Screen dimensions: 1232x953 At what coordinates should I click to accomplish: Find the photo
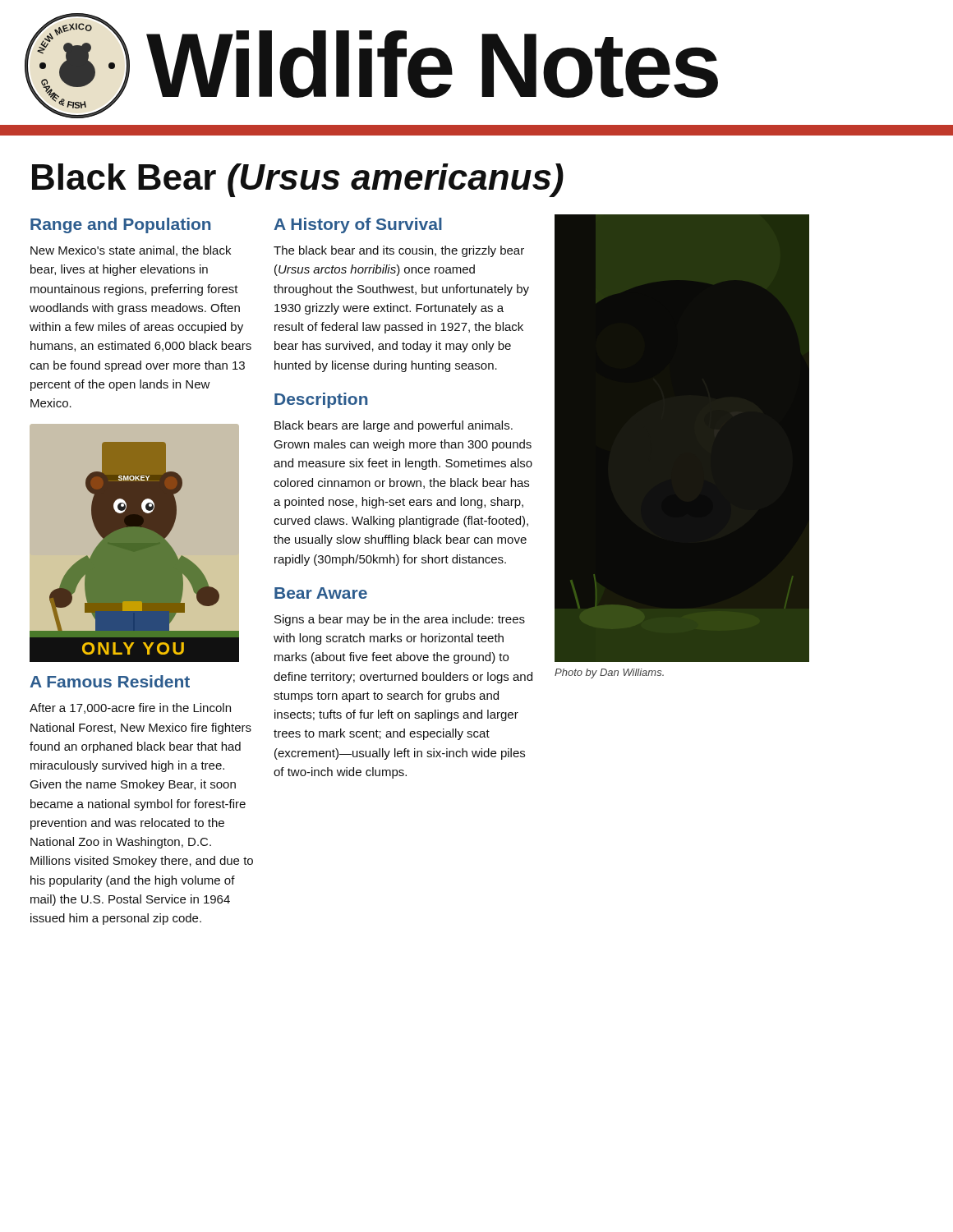tap(682, 438)
